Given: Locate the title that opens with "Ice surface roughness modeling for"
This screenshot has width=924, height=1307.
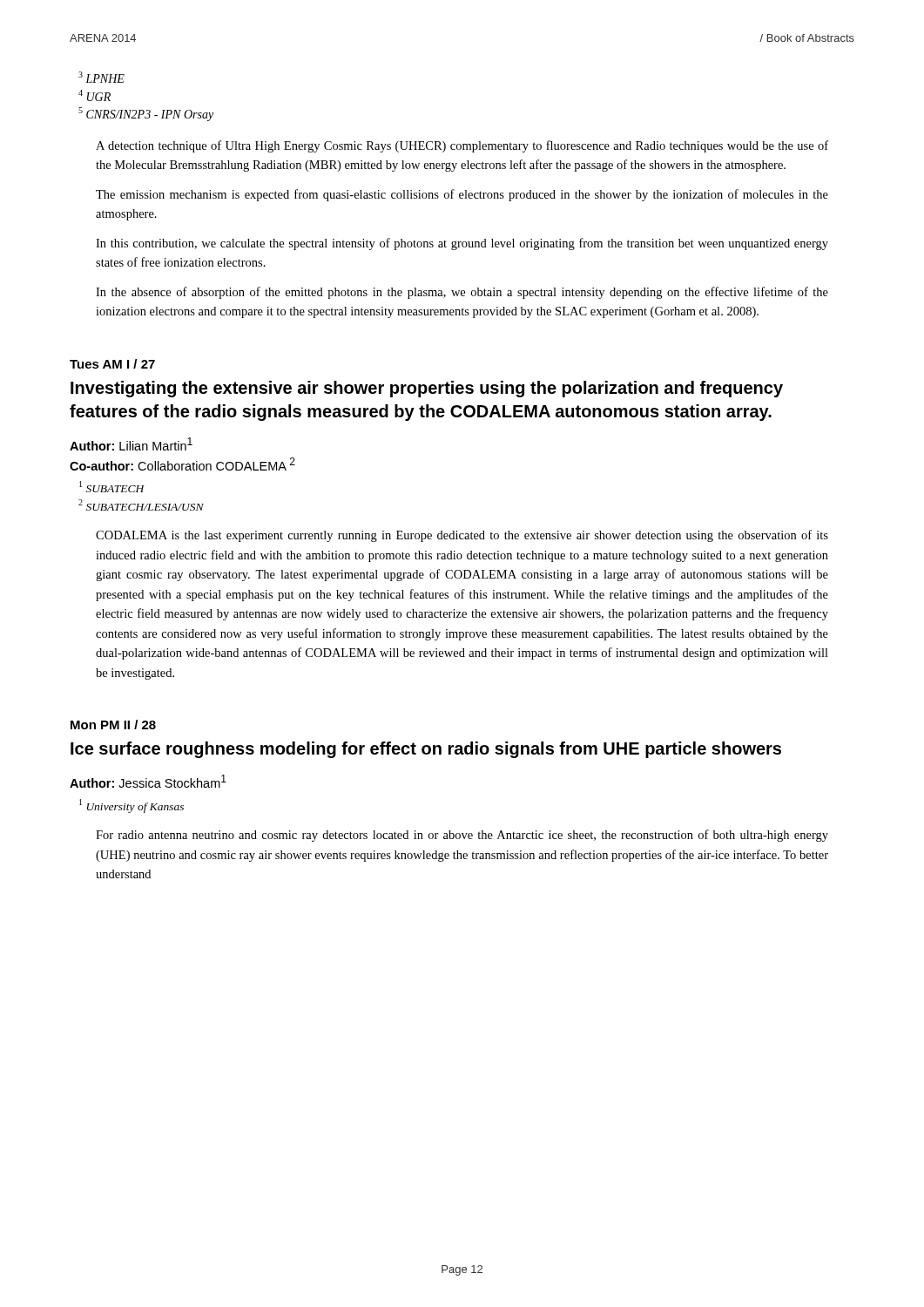Looking at the screenshot, I should [426, 749].
